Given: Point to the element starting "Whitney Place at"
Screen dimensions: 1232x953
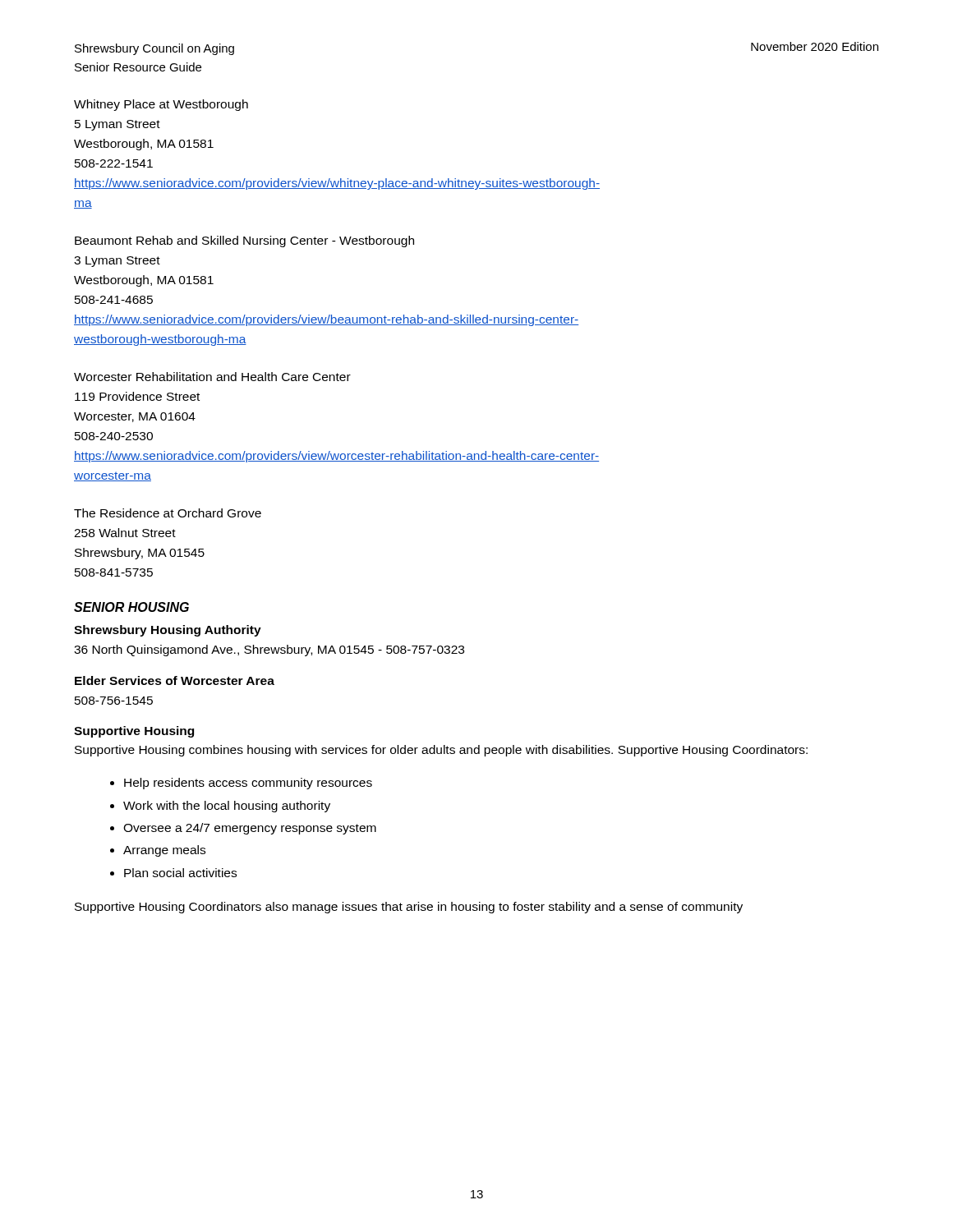Looking at the screenshot, I should (x=161, y=105).
